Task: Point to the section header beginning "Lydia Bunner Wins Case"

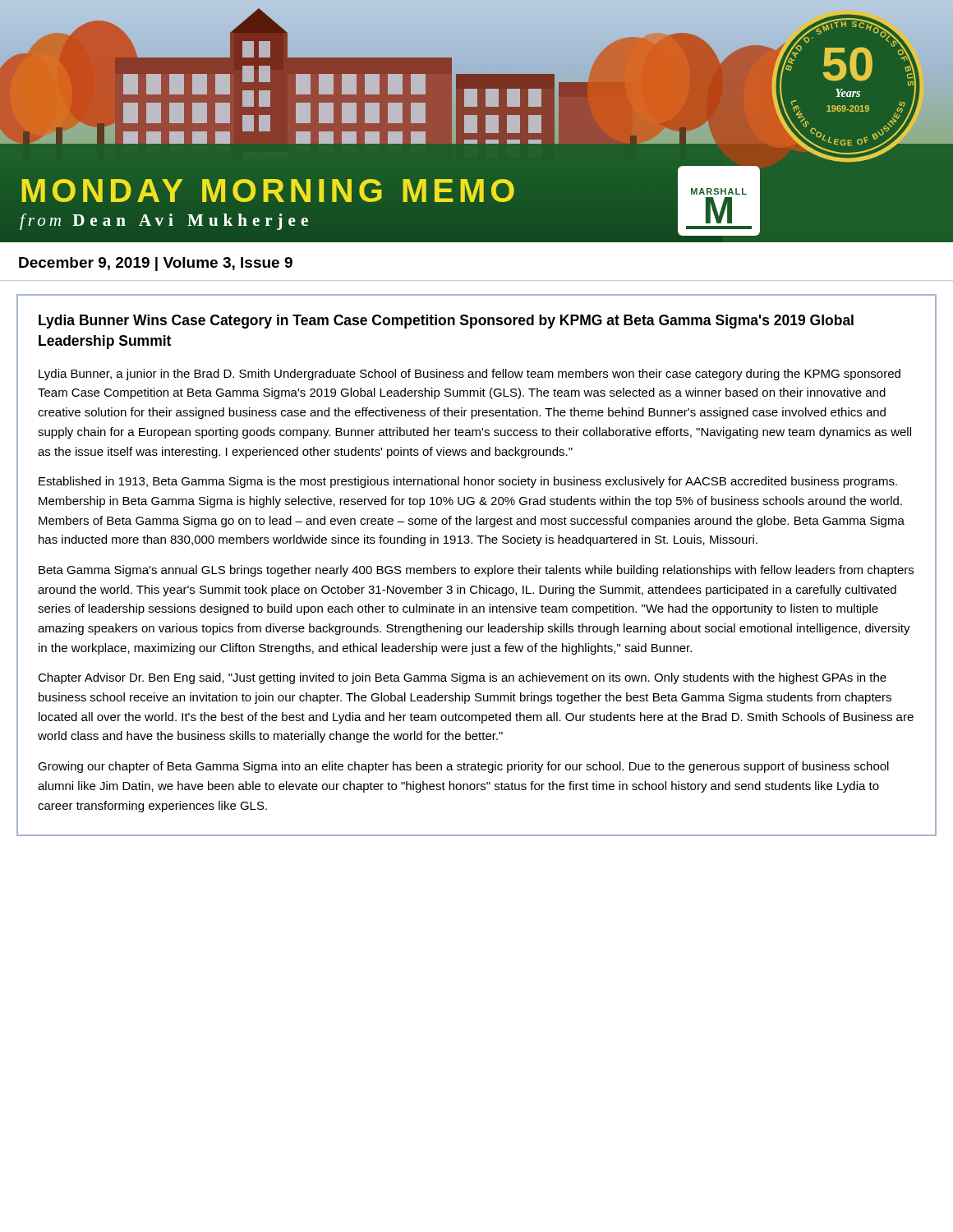Action: [x=446, y=331]
